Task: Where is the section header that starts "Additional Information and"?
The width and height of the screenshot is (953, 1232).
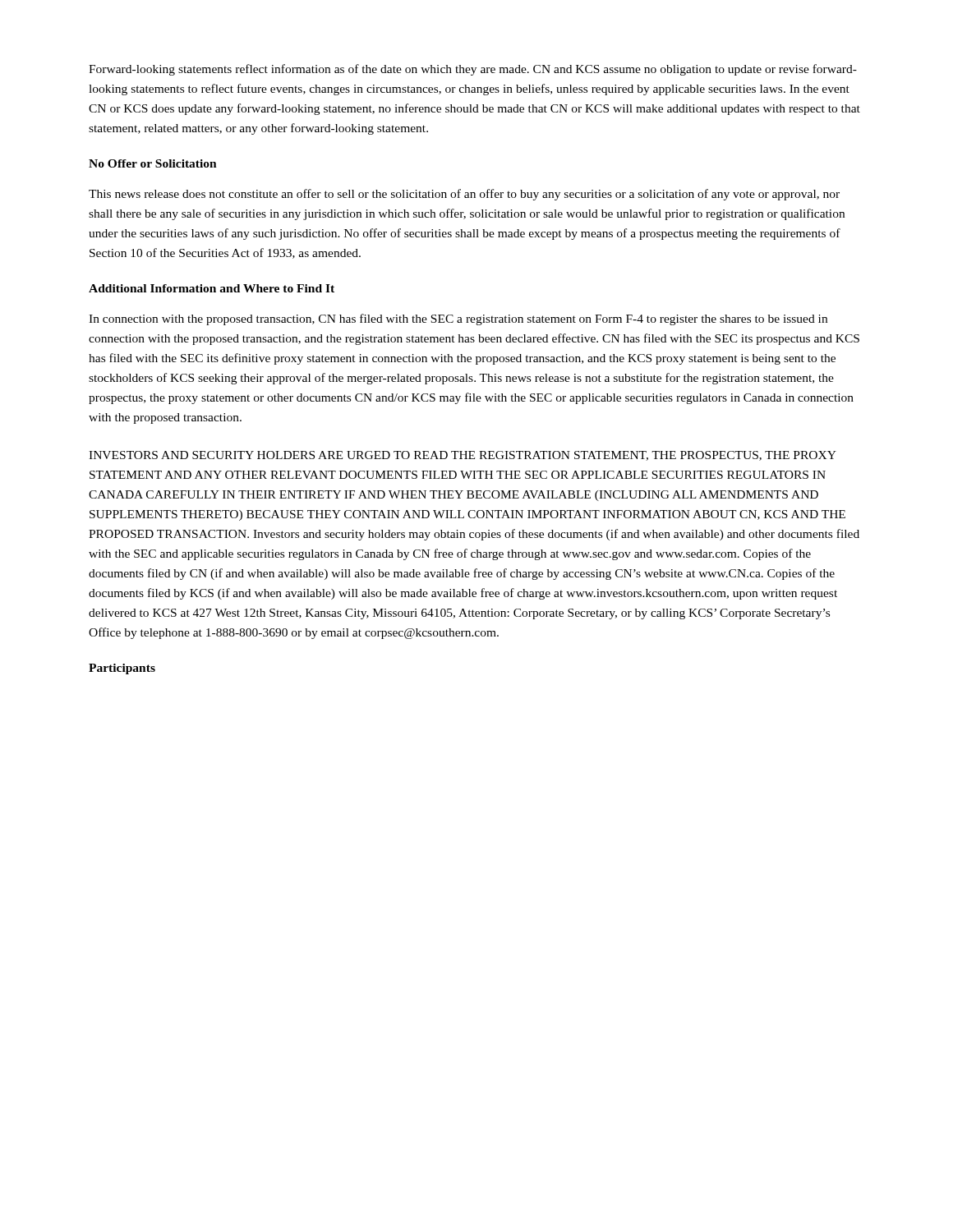Action: 212,288
